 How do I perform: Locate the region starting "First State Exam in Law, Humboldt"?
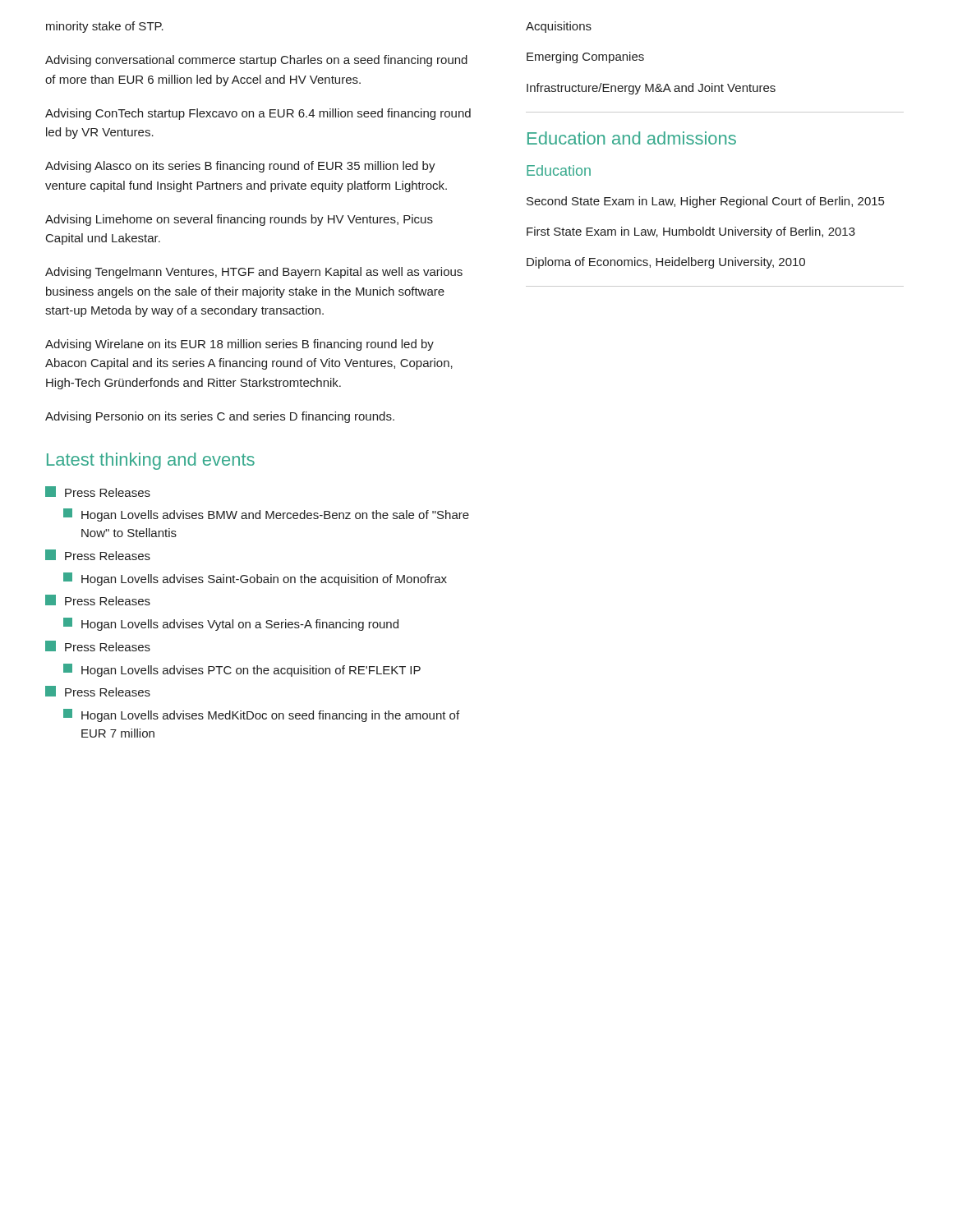point(690,231)
